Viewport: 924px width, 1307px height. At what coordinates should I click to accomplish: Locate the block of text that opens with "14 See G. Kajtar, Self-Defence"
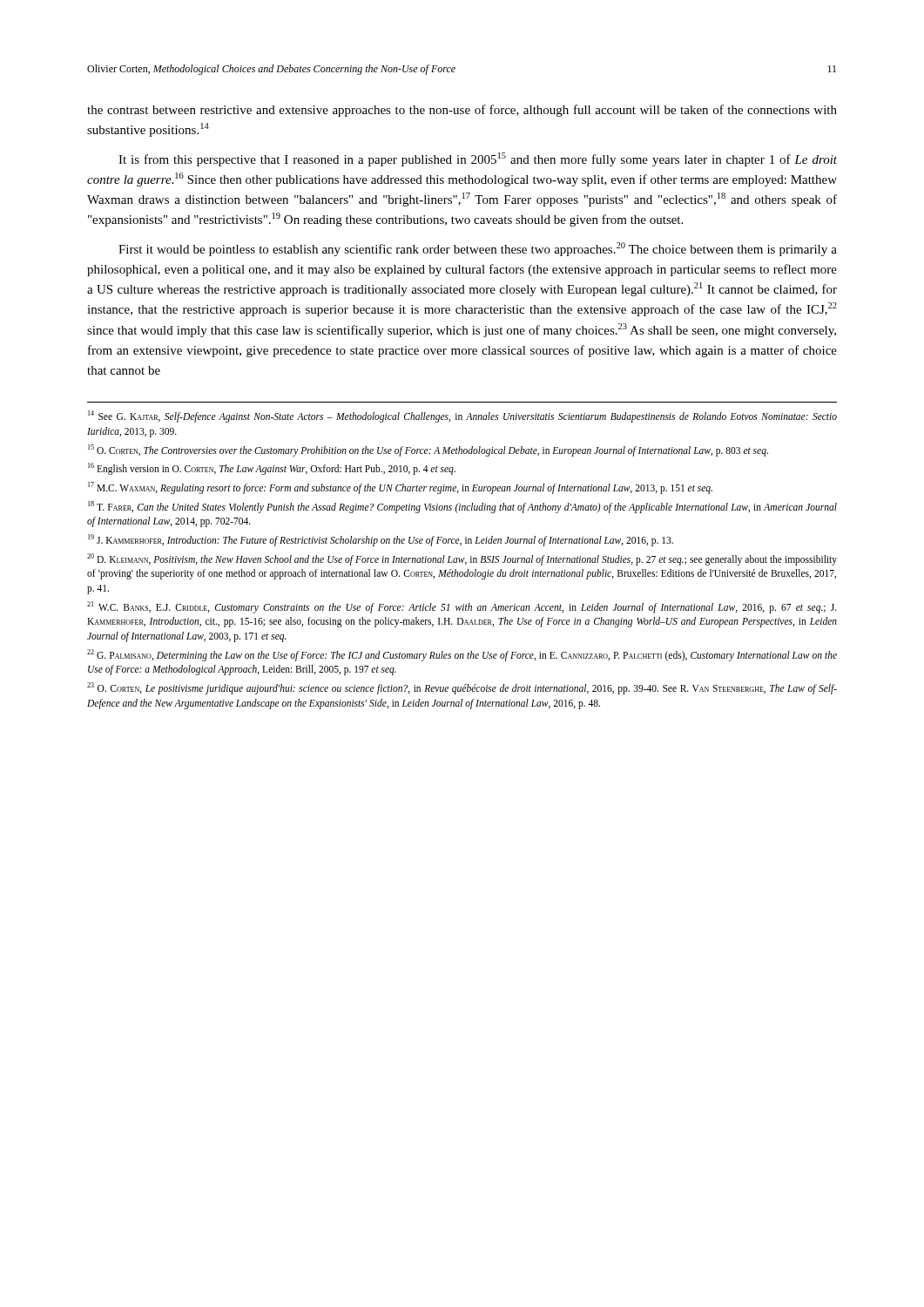pyautogui.click(x=462, y=423)
